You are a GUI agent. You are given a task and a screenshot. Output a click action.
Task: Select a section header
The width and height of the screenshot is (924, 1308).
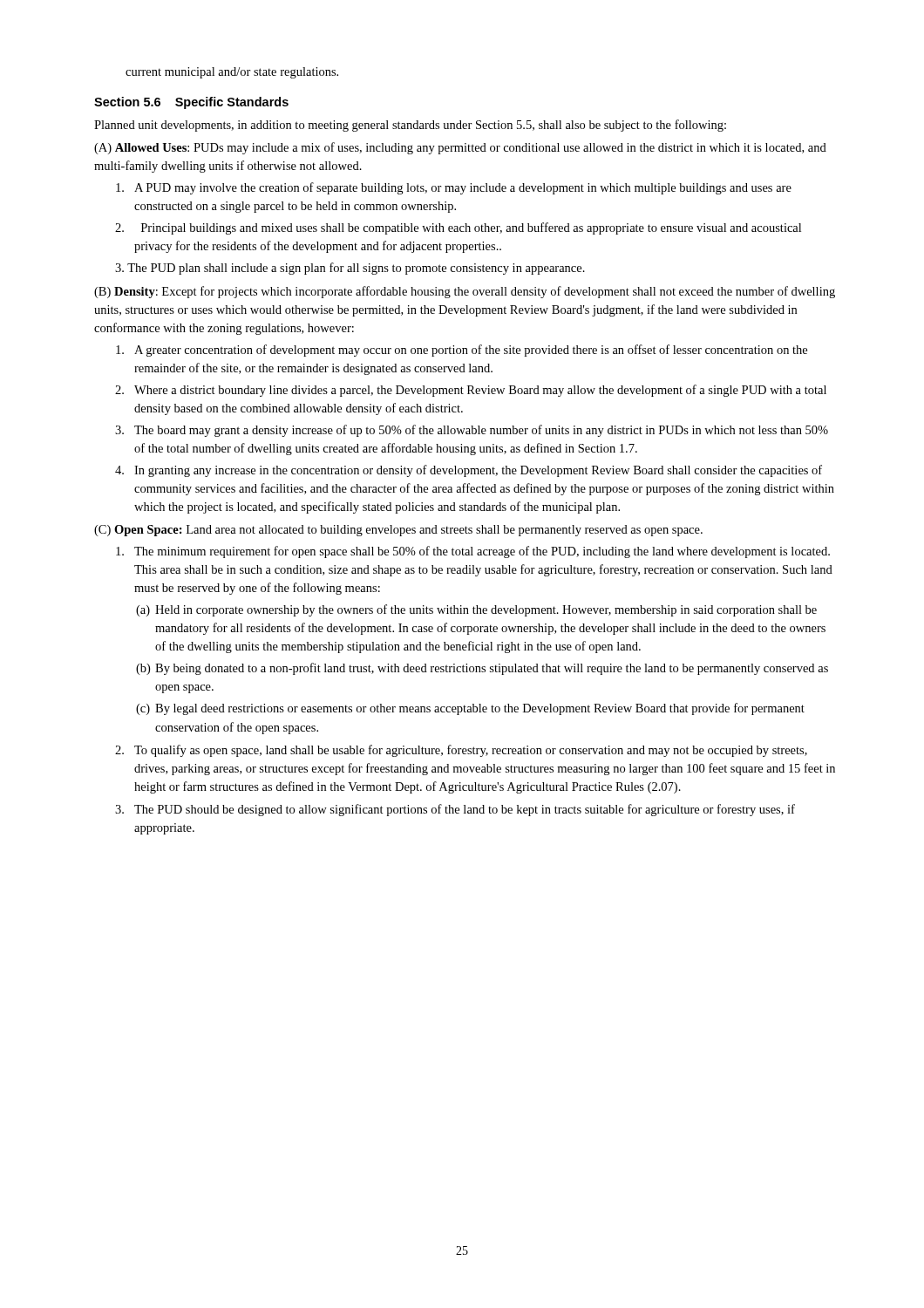[x=191, y=102]
